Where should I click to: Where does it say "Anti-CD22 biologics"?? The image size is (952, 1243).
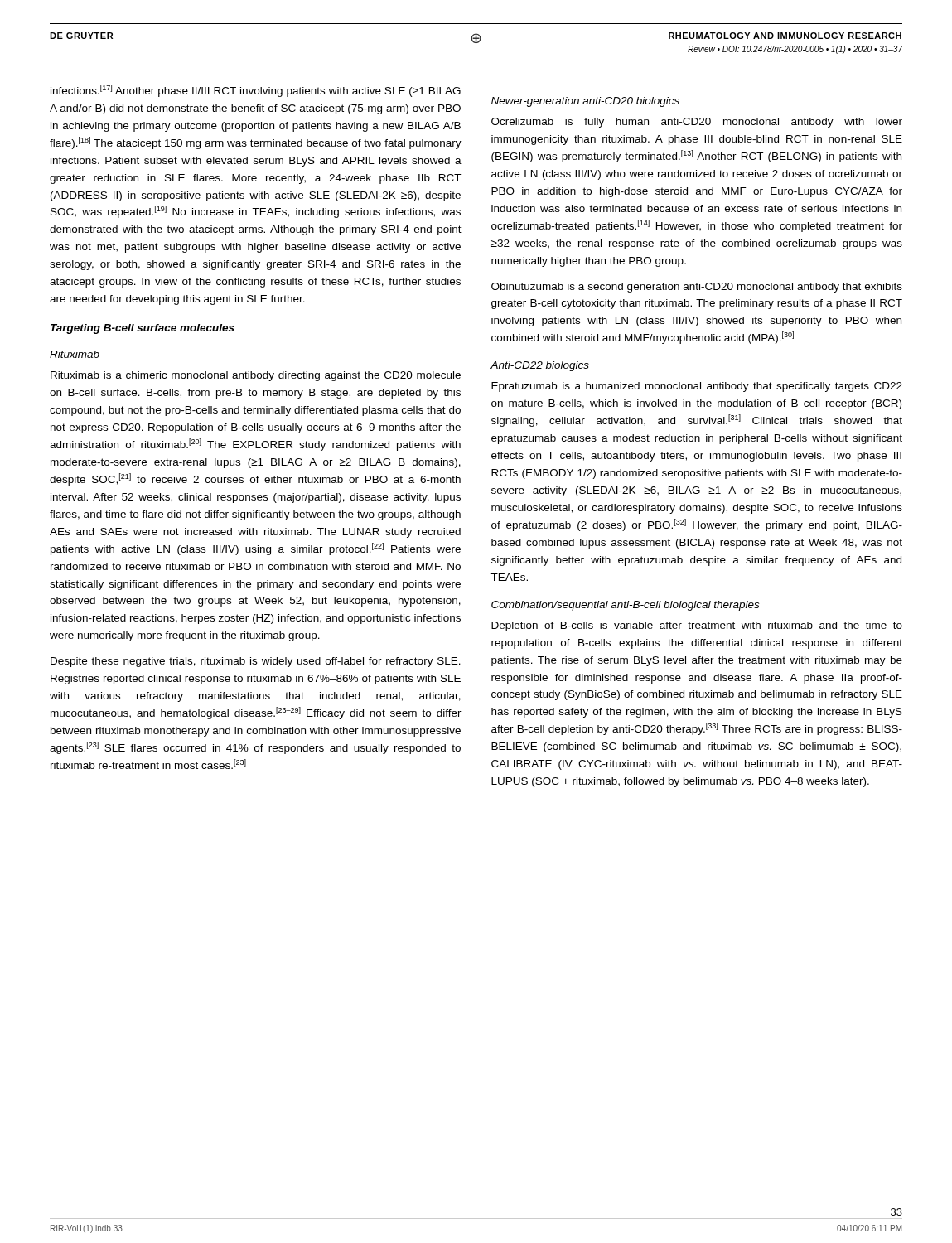540,365
